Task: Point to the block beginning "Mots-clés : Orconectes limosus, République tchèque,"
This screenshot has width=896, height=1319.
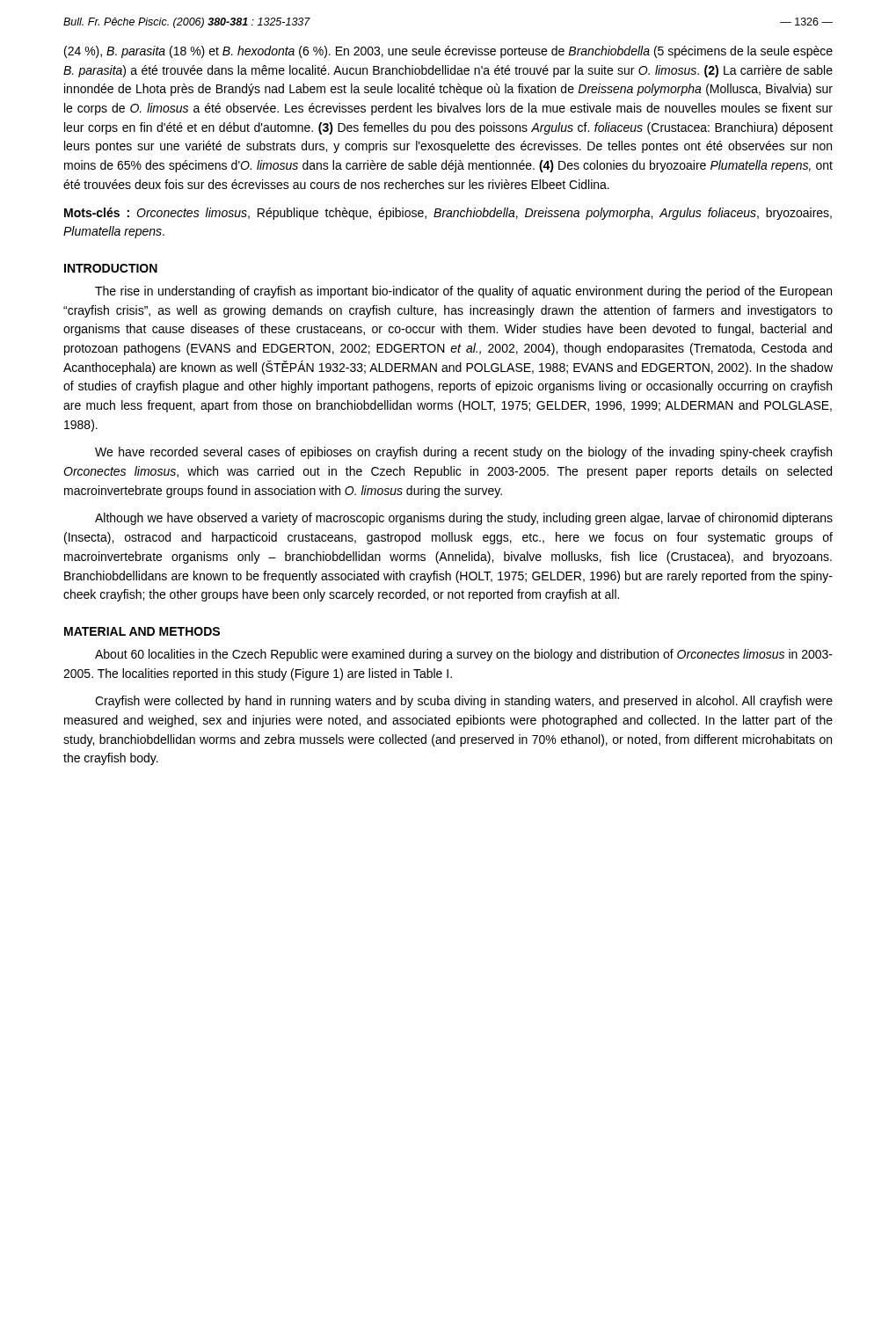Action: 448,222
